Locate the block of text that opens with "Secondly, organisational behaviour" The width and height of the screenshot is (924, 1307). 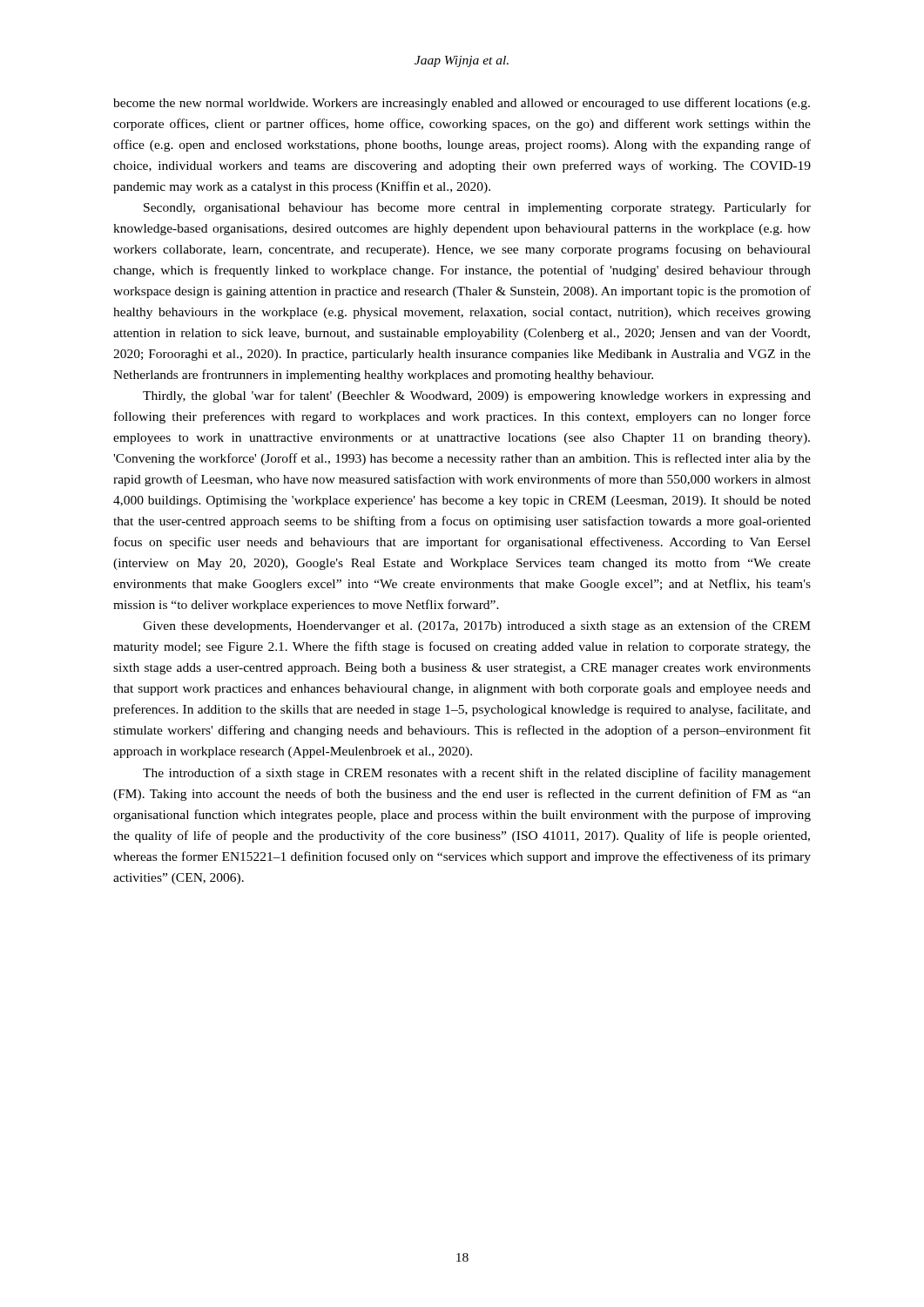click(462, 291)
